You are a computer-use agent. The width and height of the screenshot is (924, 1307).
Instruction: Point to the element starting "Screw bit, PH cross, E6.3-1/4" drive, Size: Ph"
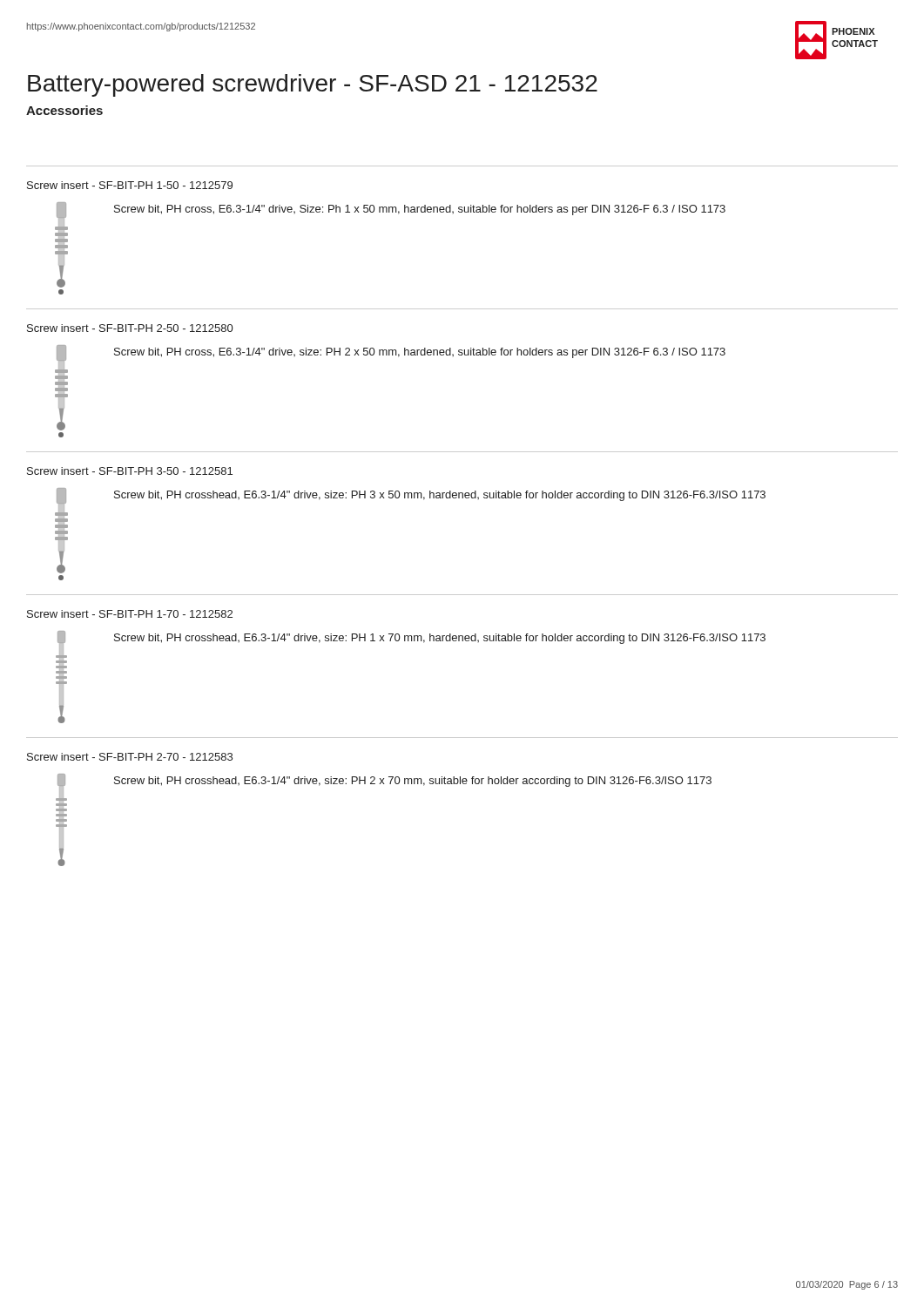pos(419,209)
